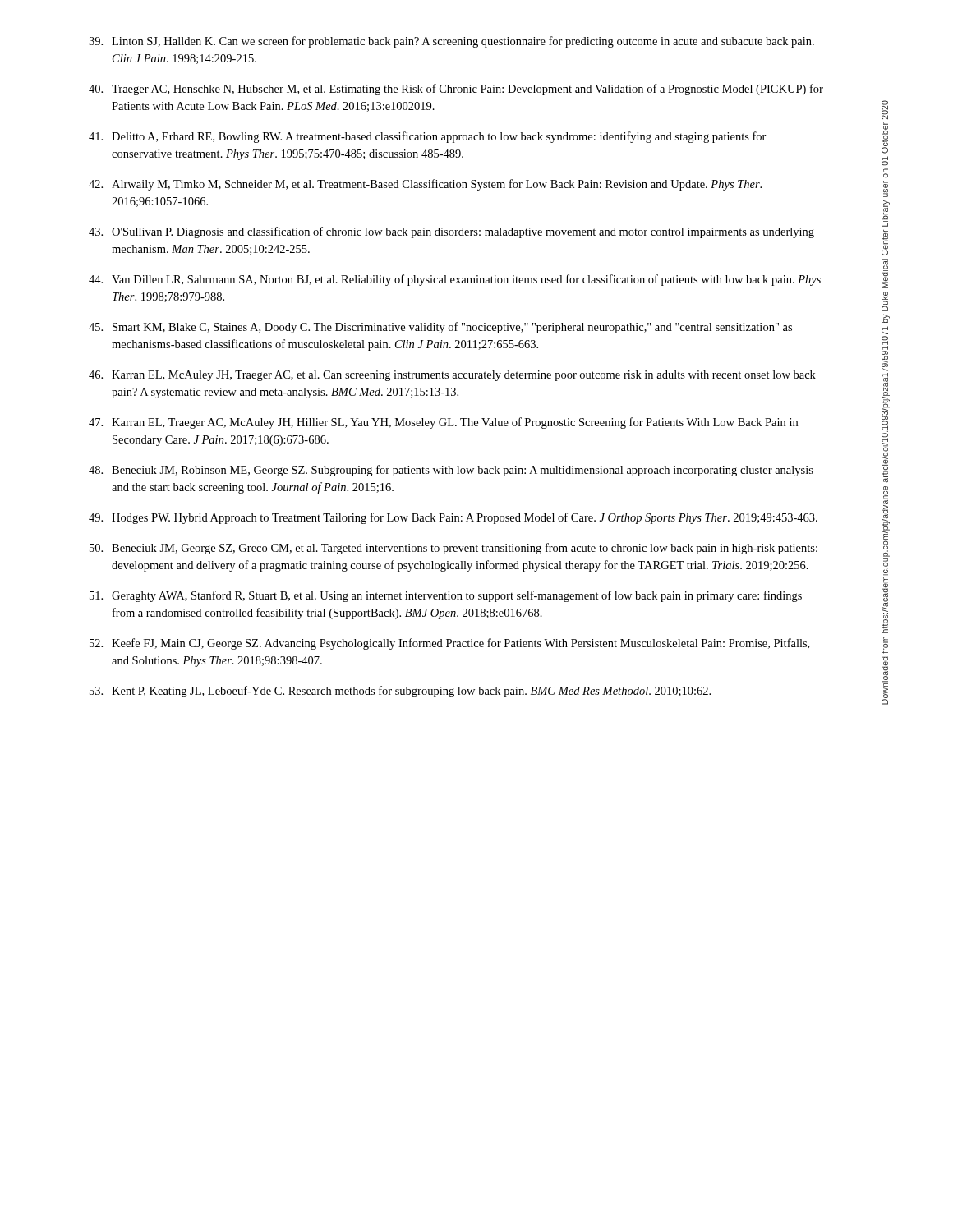Point to the block beginning "46. Karran EL, McAuley JH, Traeger AC, et"

click(x=449, y=384)
